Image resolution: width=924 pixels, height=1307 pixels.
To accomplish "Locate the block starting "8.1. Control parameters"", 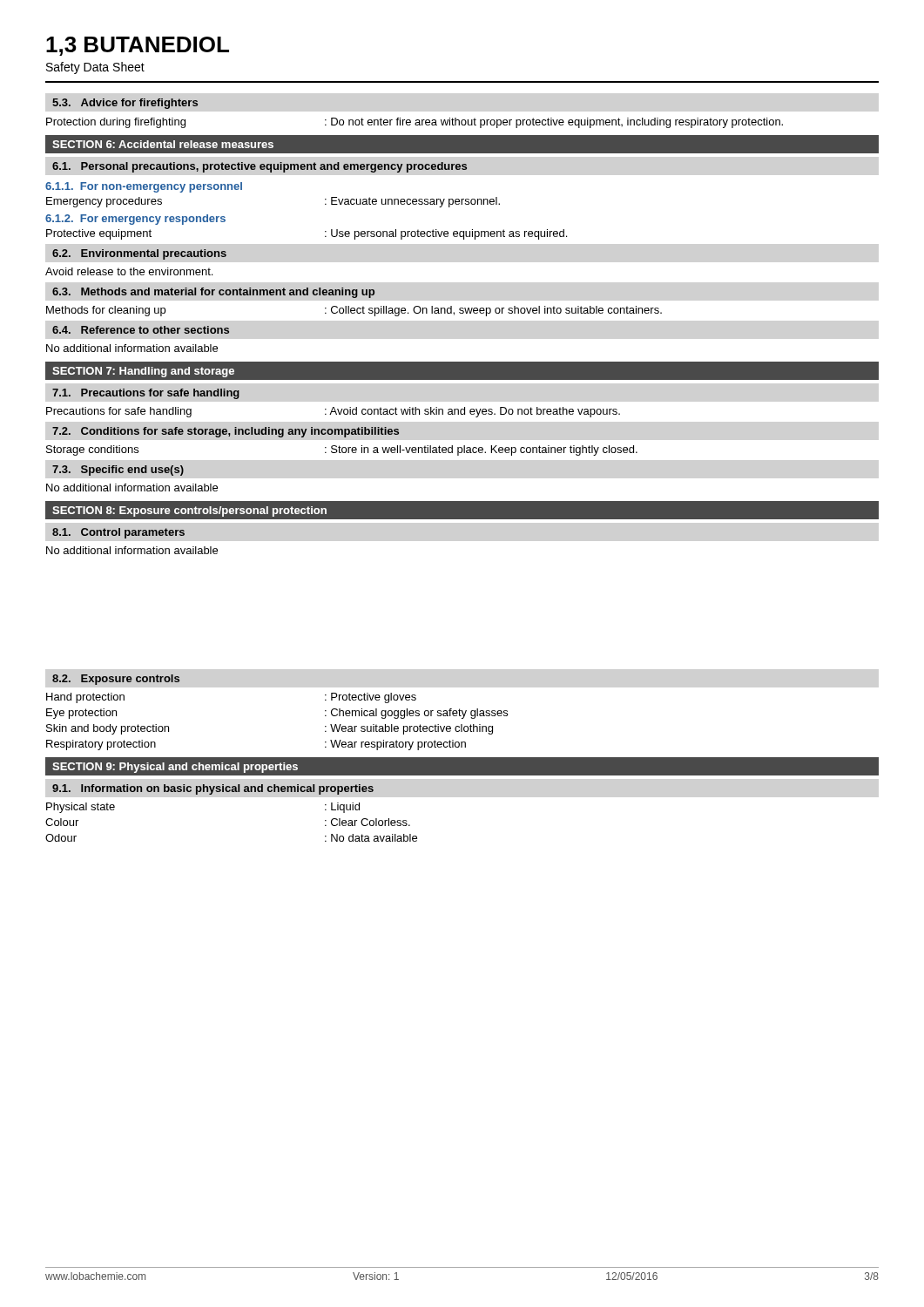I will 119,532.
